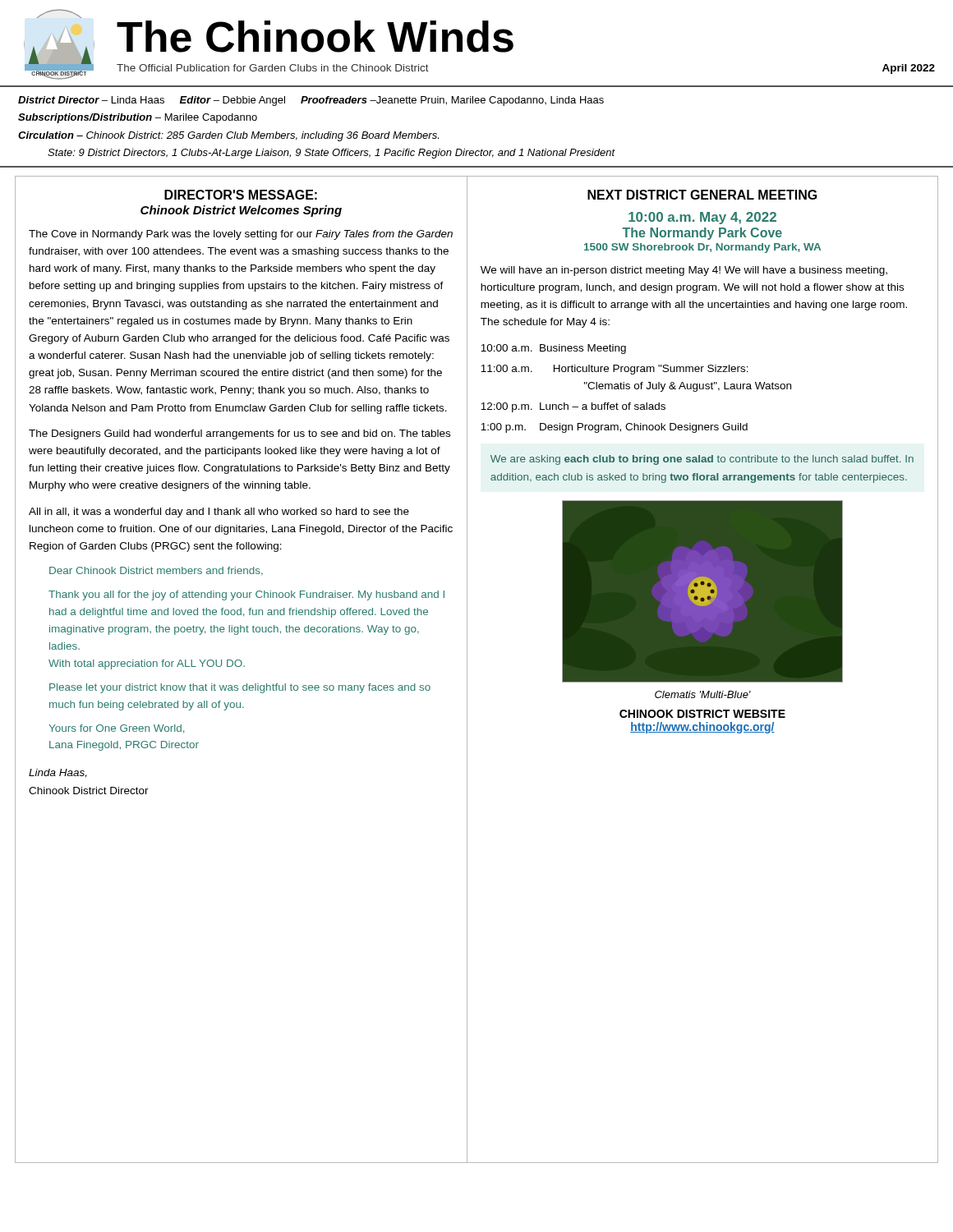Viewport: 953px width, 1232px height.
Task: Click on the list item that reads "11:00 a.m. Horticulture Program "Summer Sizzlers: "Clematis of"
Action: (636, 377)
